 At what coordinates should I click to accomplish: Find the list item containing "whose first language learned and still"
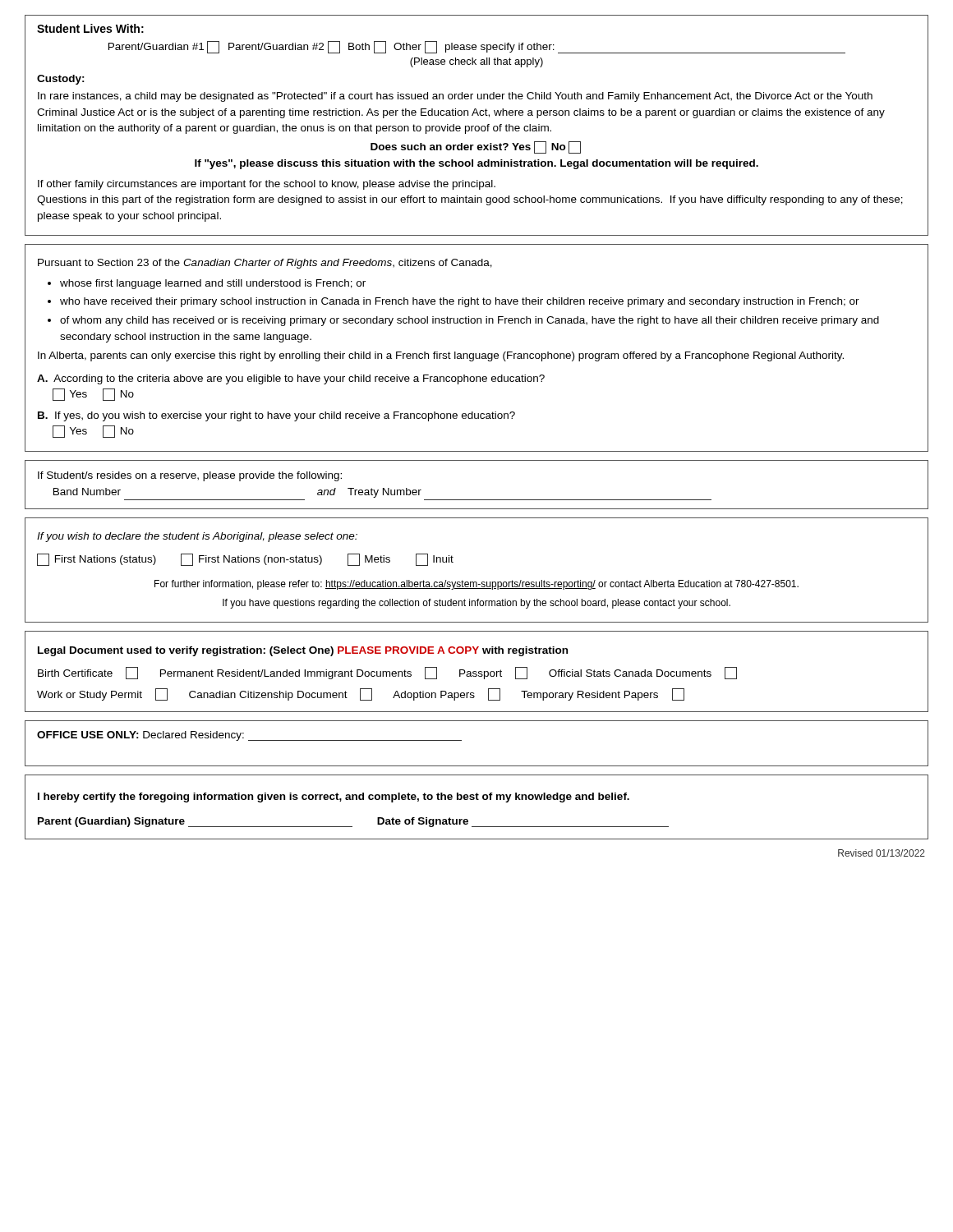(213, 283)
